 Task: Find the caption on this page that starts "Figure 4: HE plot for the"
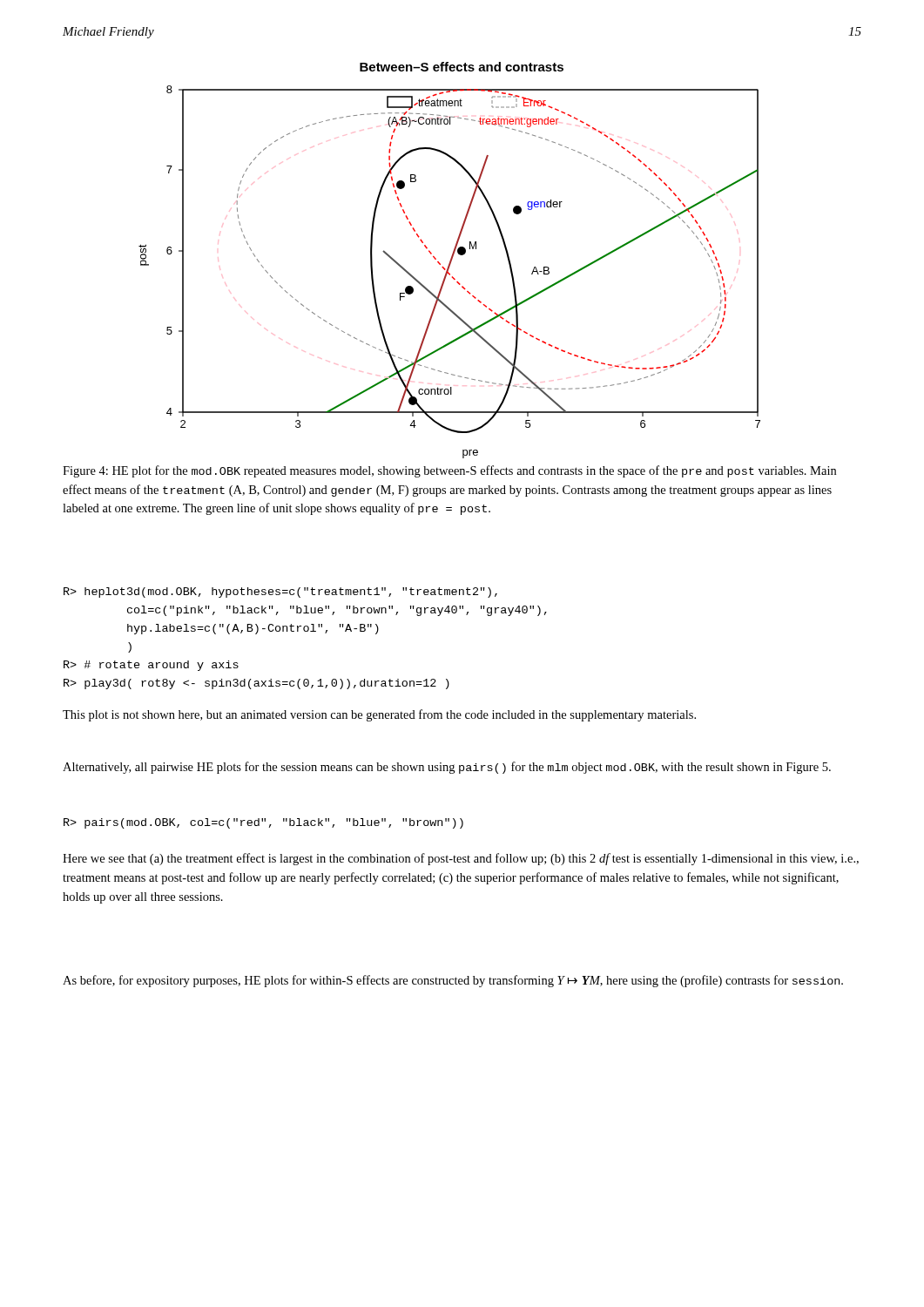[450, 490]
